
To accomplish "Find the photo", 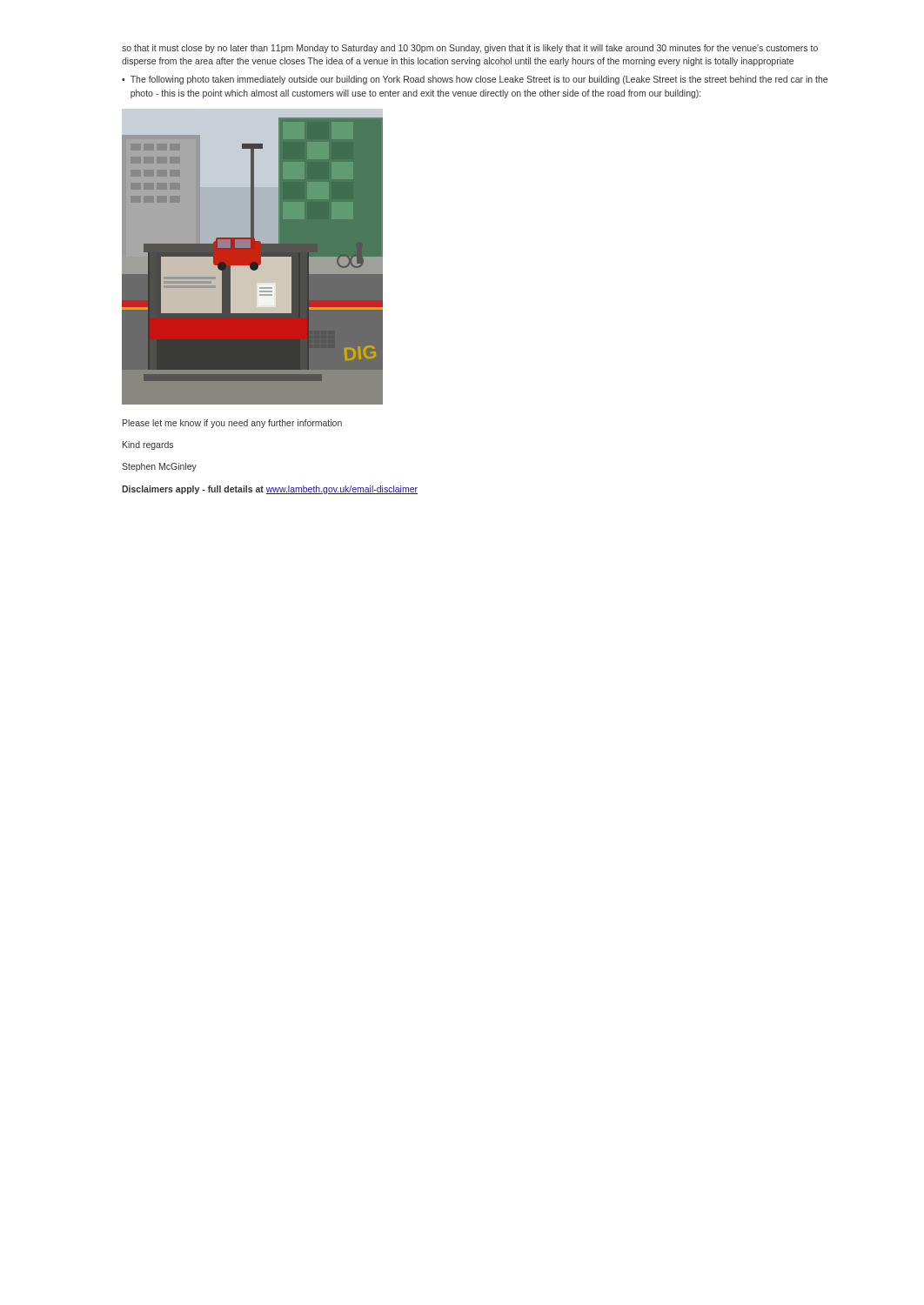I will coord(484,256).
